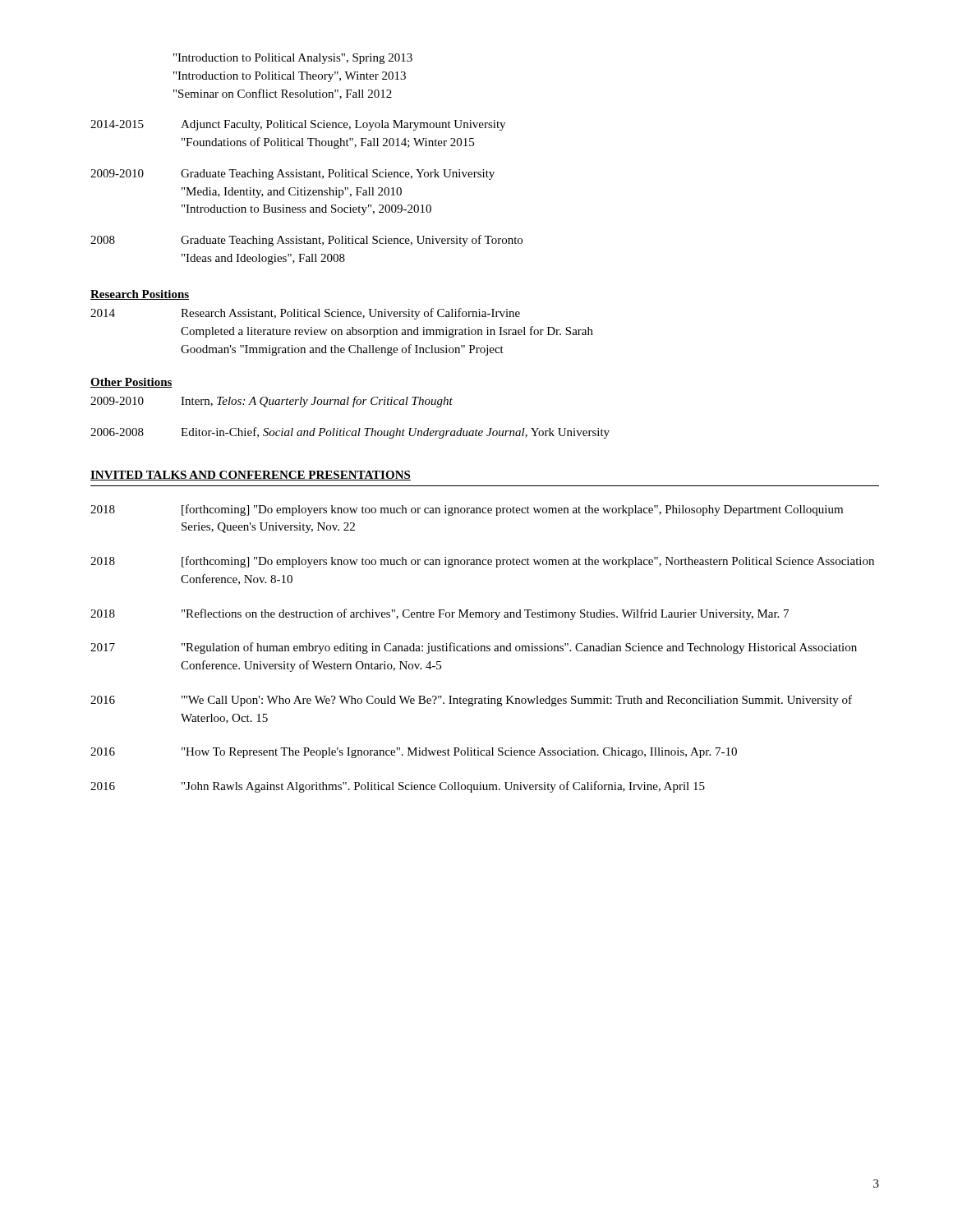The width and height of the screenshot is (953, 1232).
Task: Select the section header that reads "Other Positions"
Action: [131, 381]
